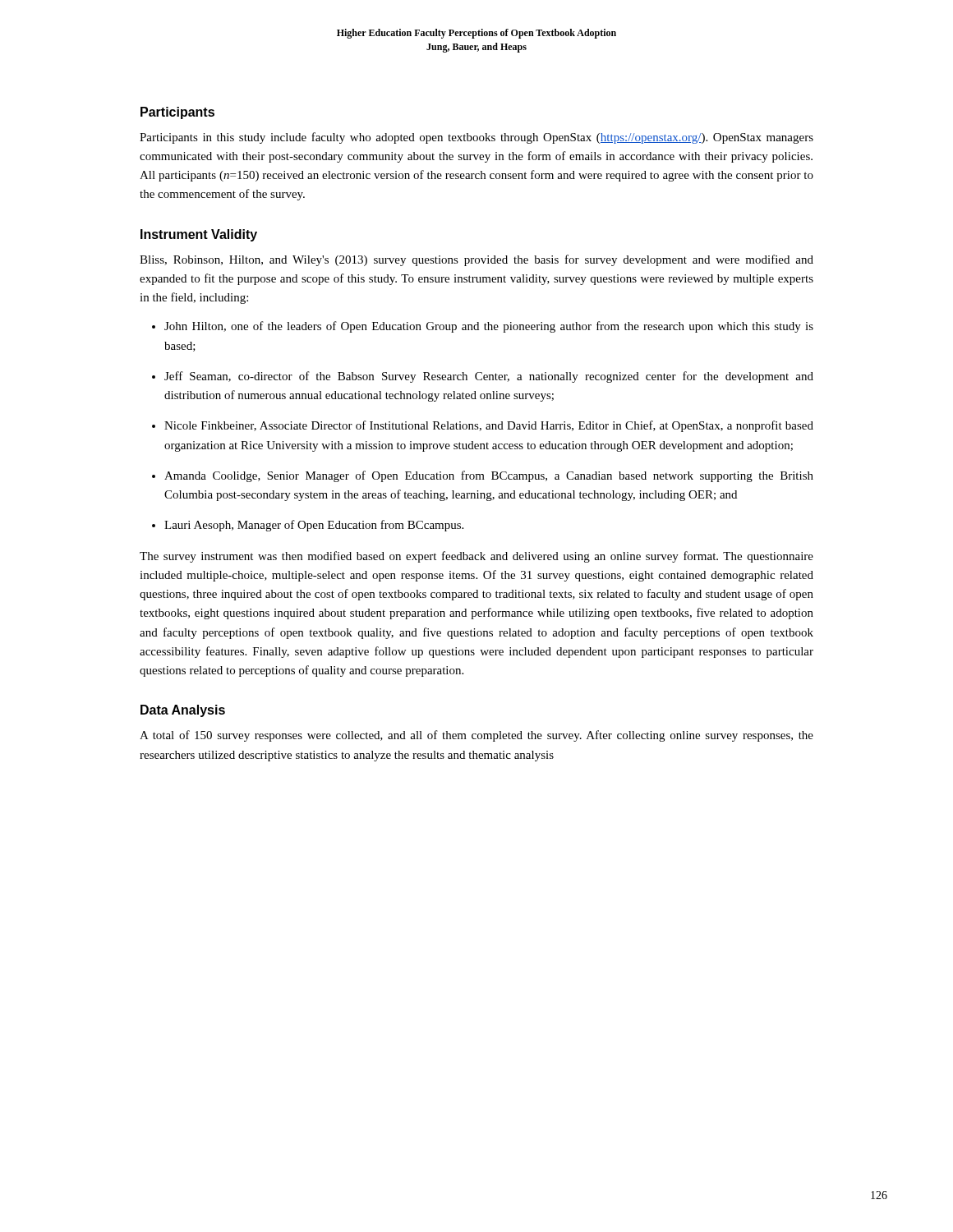The width and height of the screenshot is (953, 1232).
Task: Select the block starting "Bliss, Robinson, Hilton, and"
Action: (x=476, y=278)
